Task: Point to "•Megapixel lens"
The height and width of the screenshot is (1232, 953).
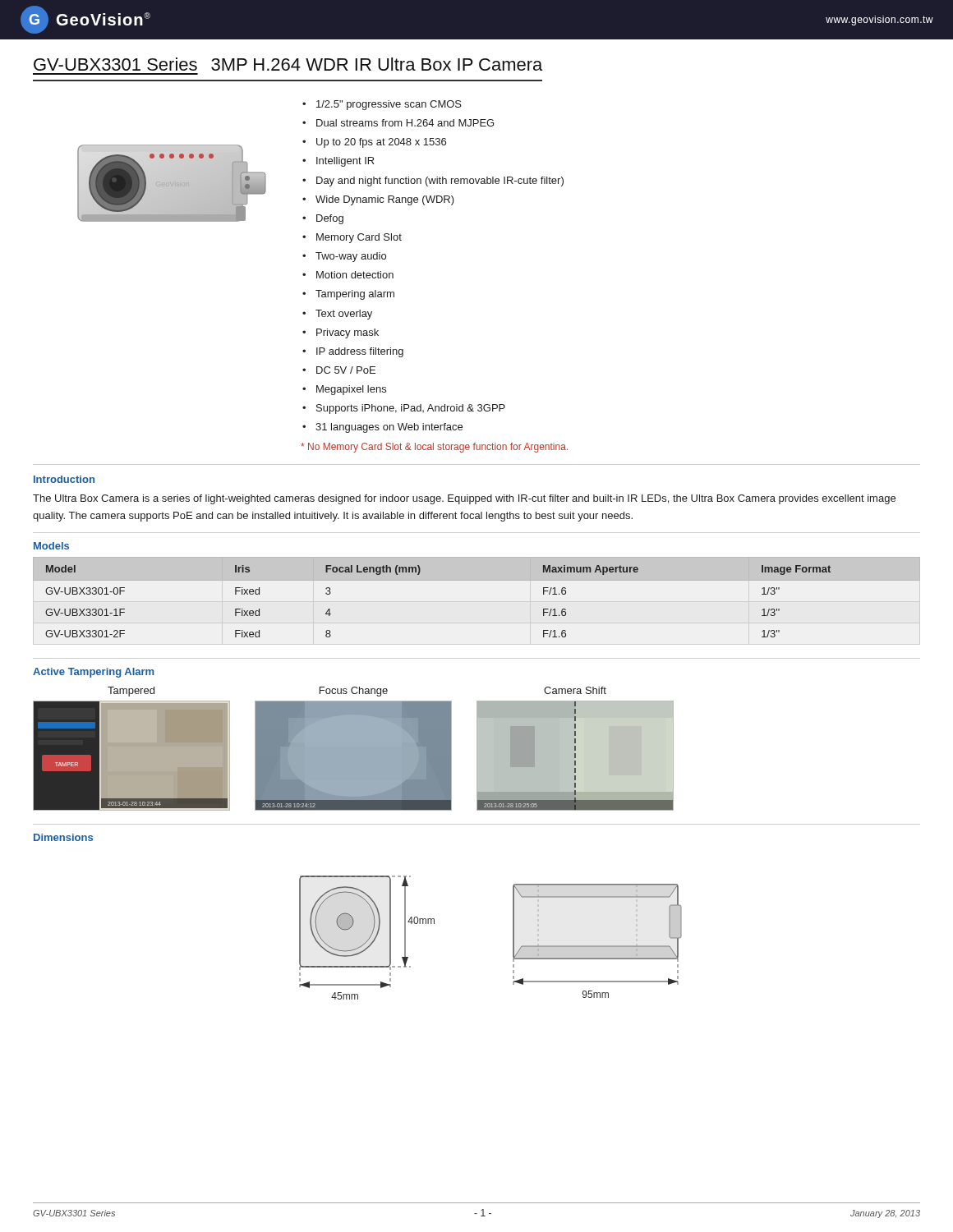Action: pyautogui.click(x=345, y=389)
